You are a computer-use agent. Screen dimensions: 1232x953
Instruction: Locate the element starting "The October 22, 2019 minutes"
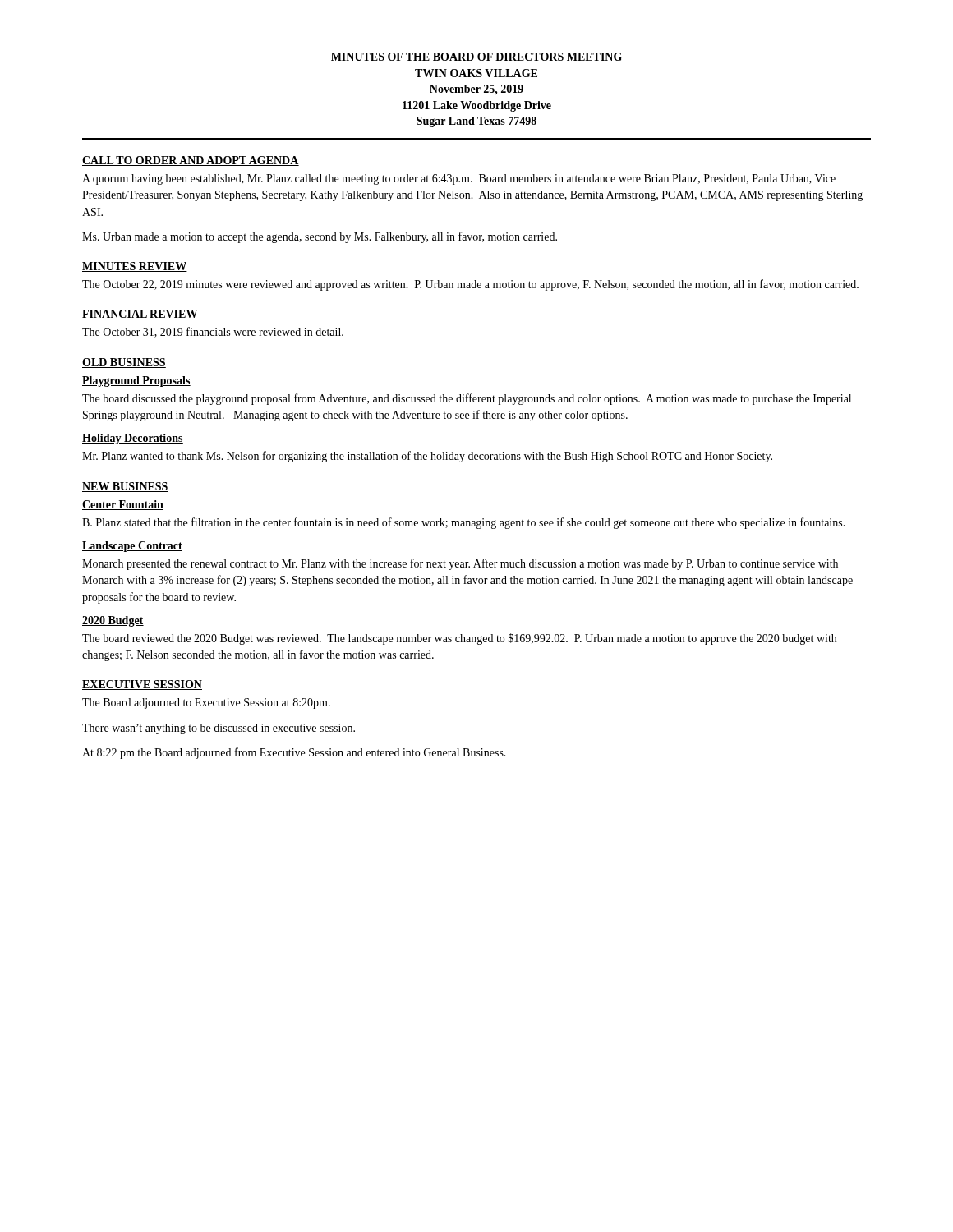pyautogui.click(x=471, y=285)
